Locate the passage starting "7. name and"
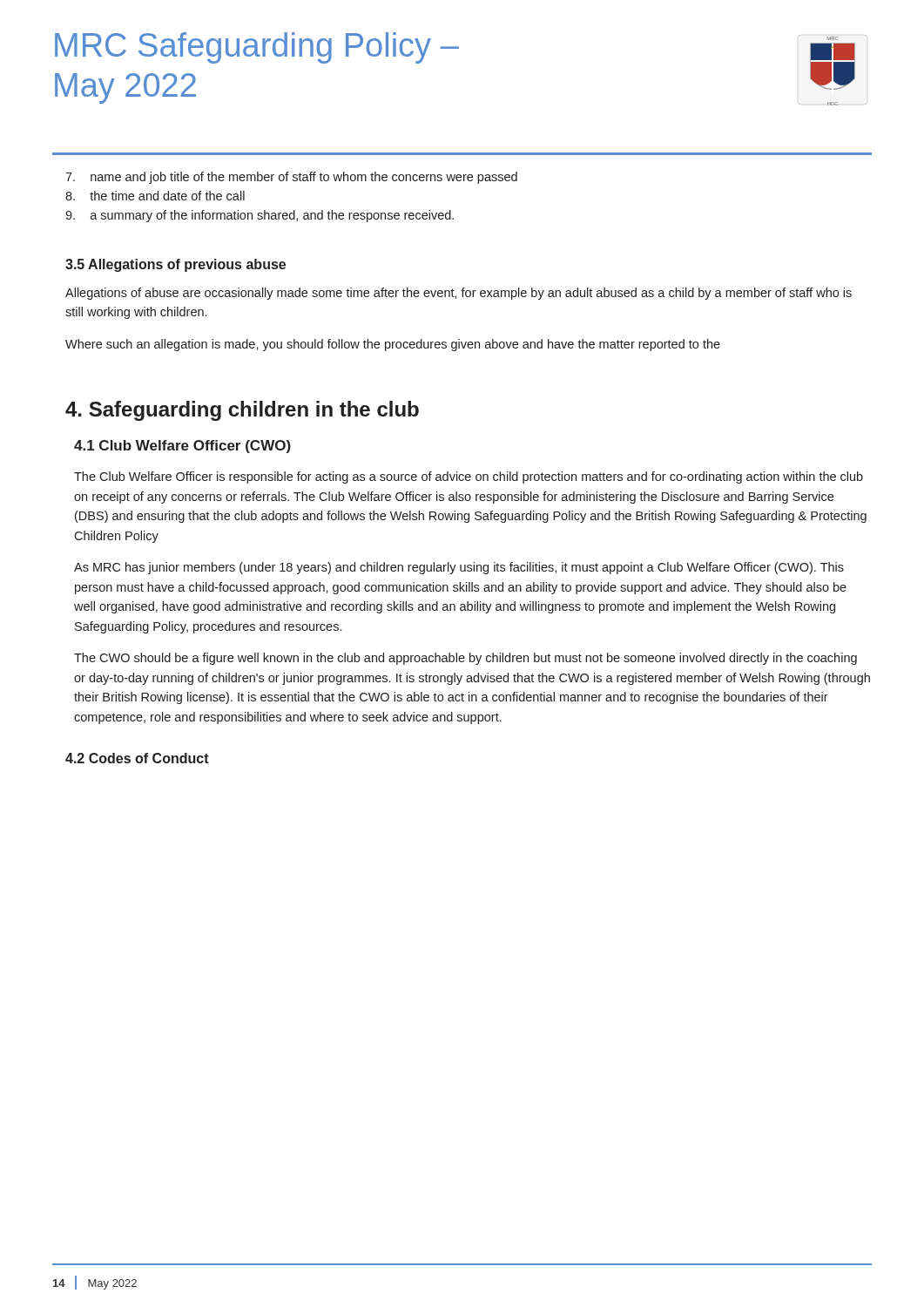 tap(292, 177)
